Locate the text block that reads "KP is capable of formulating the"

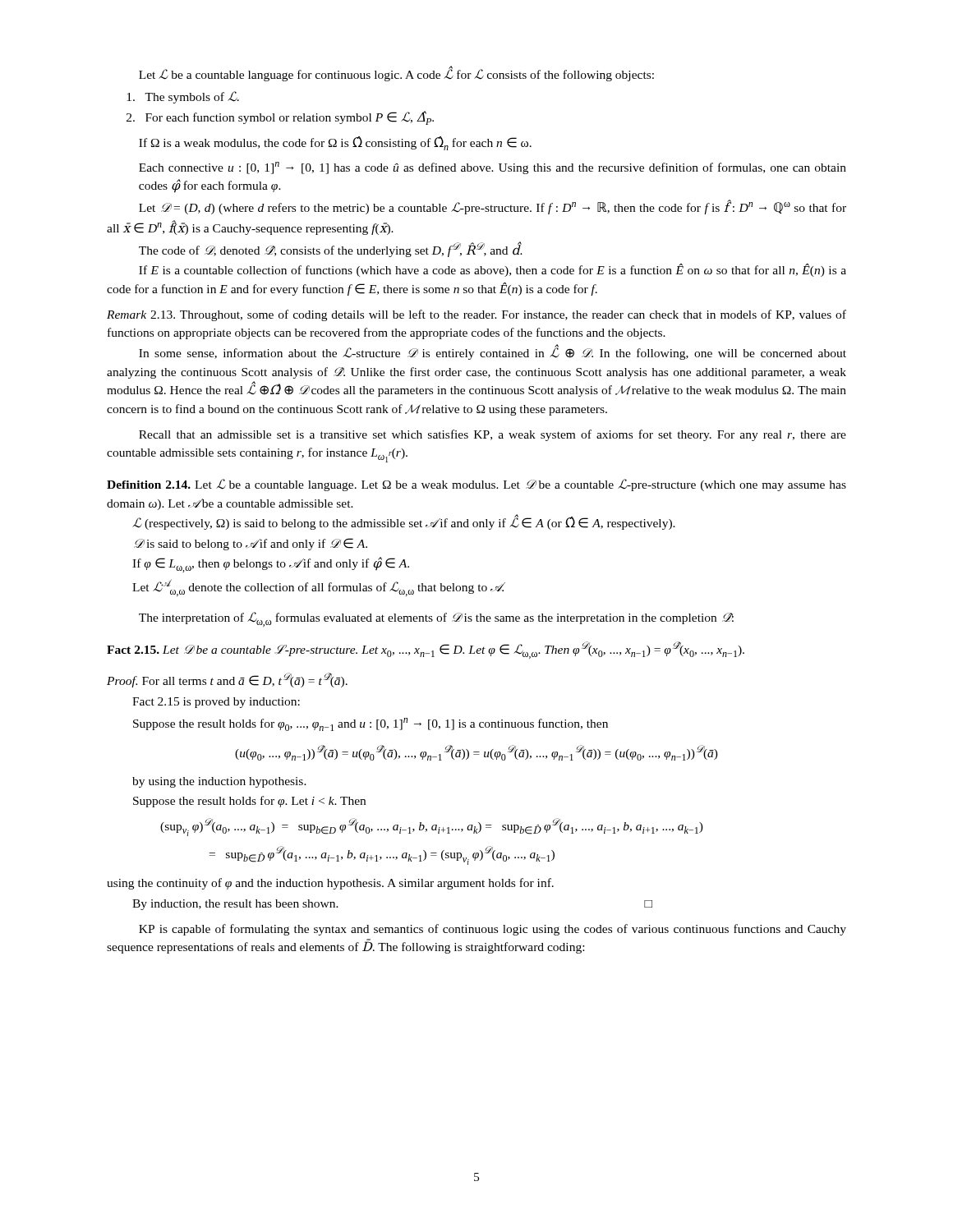pos(476,938)
